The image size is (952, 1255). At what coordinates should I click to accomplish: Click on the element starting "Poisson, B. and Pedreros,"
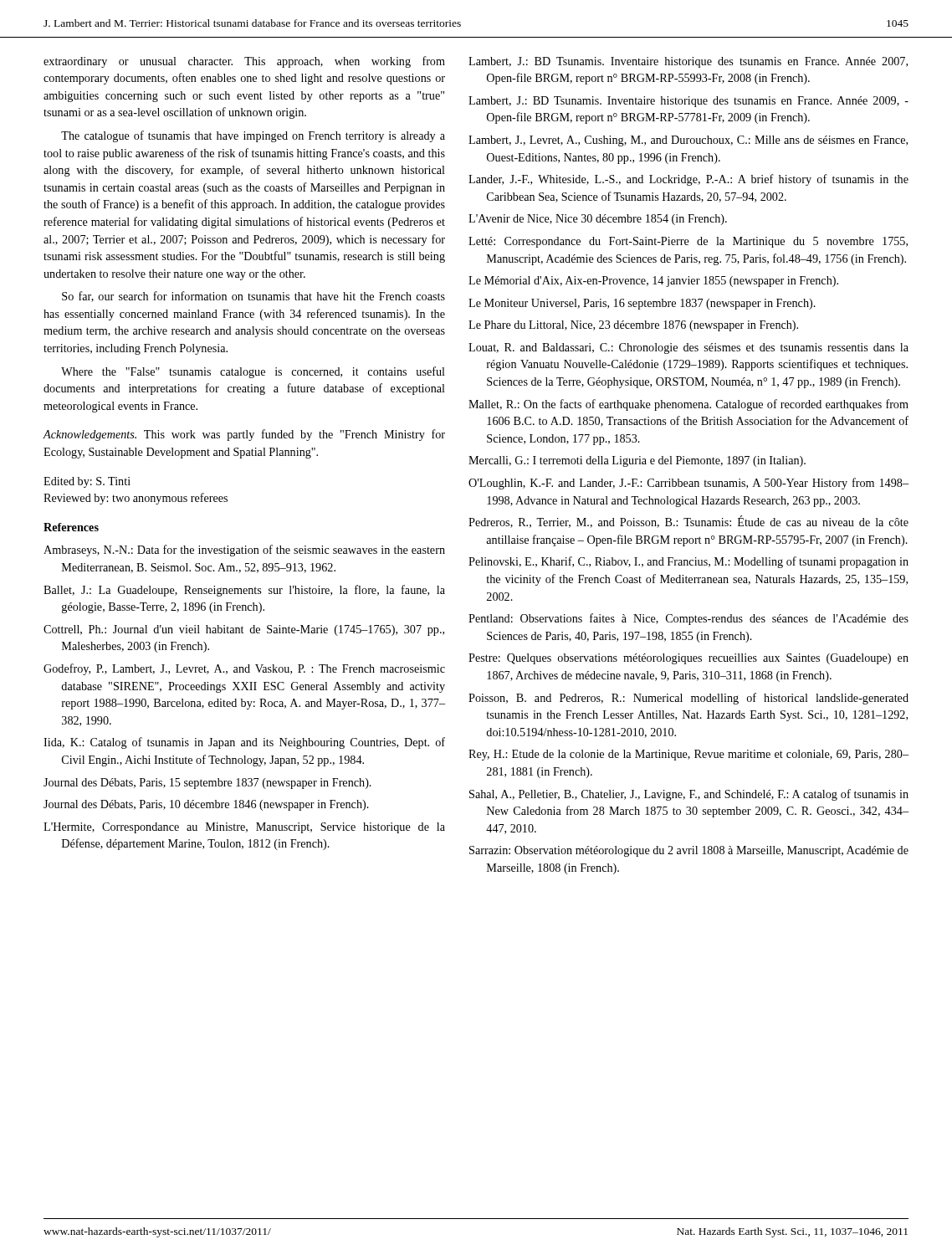click(x=688, y=715)
